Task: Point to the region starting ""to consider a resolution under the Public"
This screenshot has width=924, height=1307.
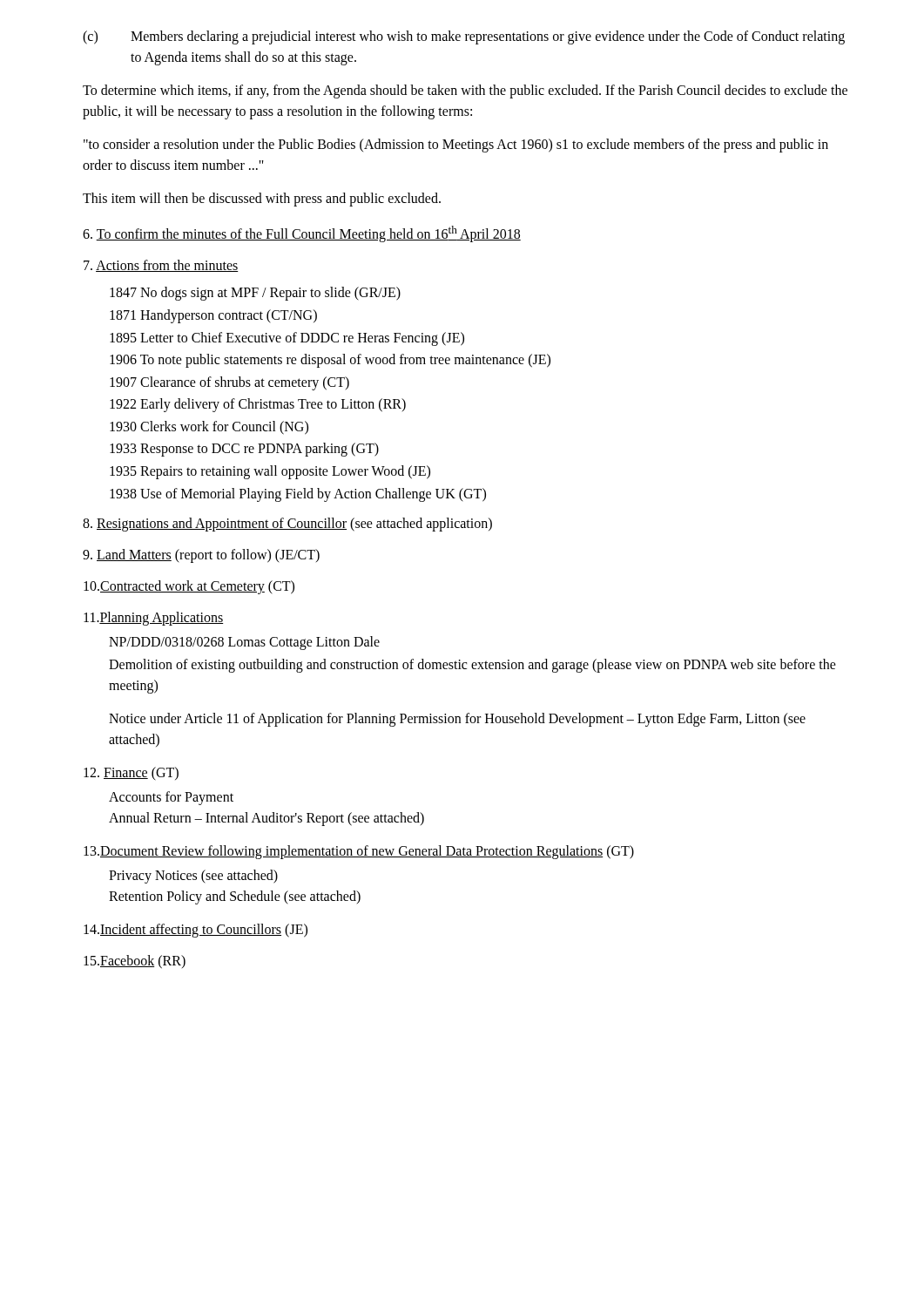Action: click(x=456, y=155)
